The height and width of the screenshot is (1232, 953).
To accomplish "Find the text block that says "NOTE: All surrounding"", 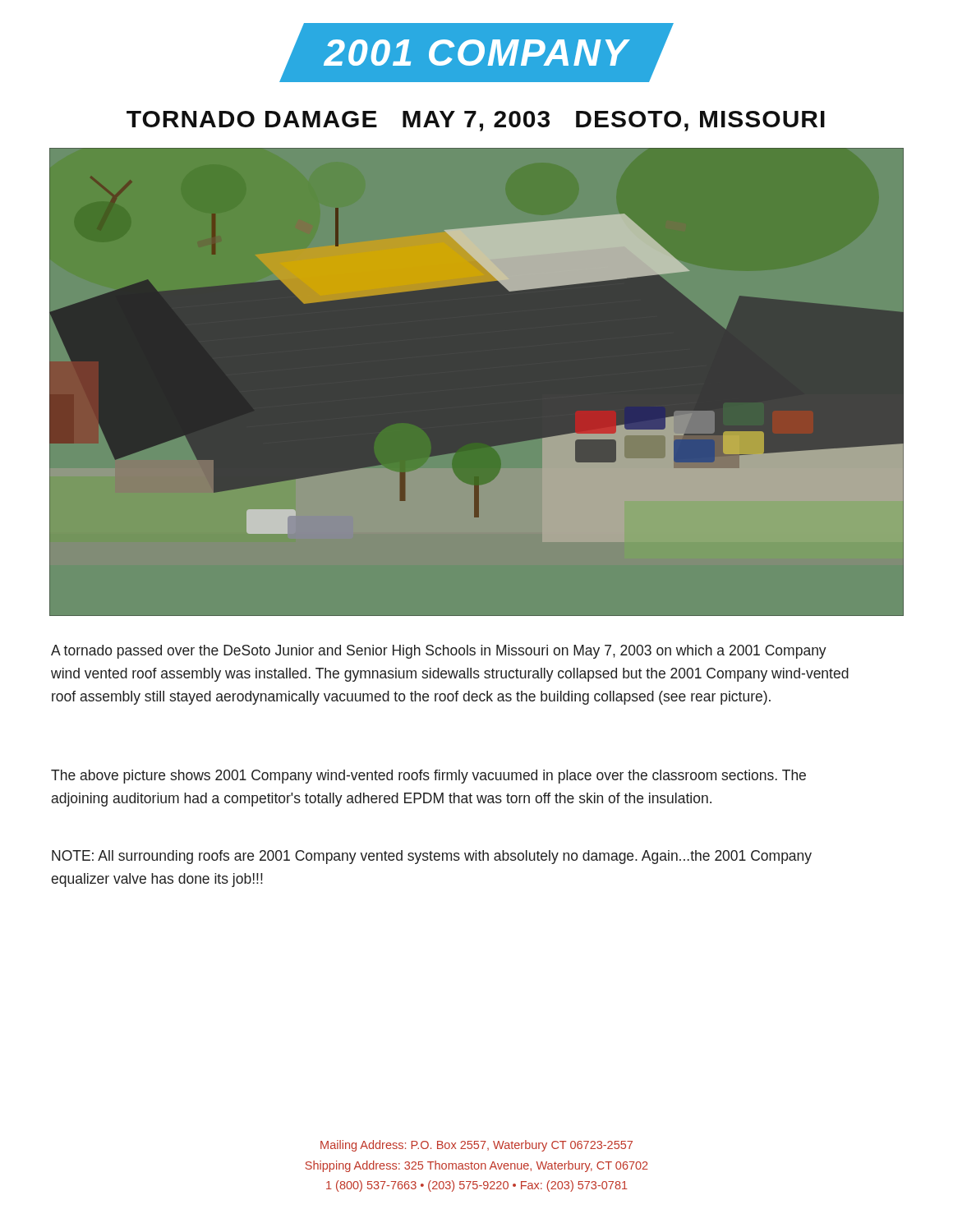I will click(431, 867).
